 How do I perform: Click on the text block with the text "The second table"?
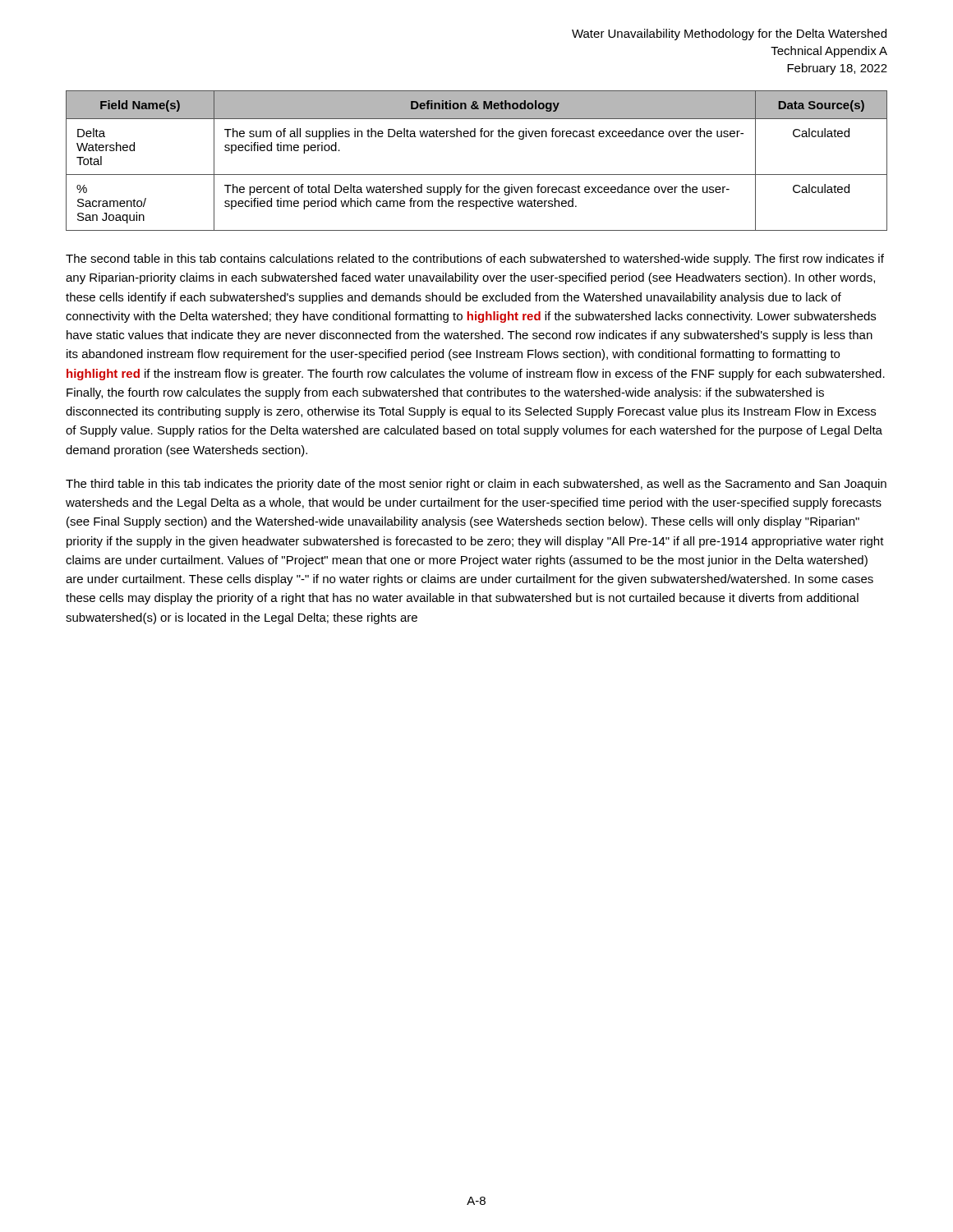point(476,354)
